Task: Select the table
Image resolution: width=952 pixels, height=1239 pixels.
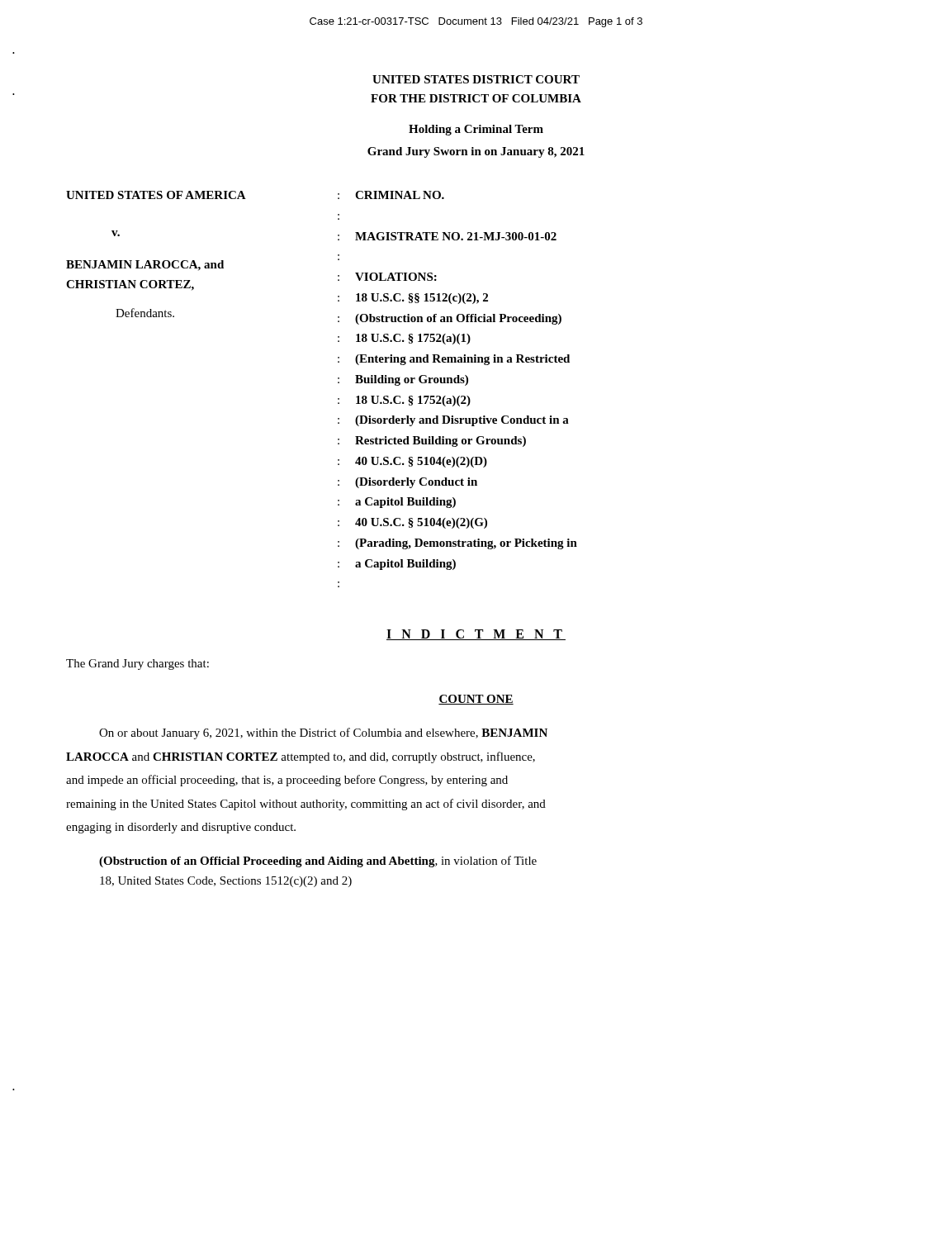Action: pos(476,387)
